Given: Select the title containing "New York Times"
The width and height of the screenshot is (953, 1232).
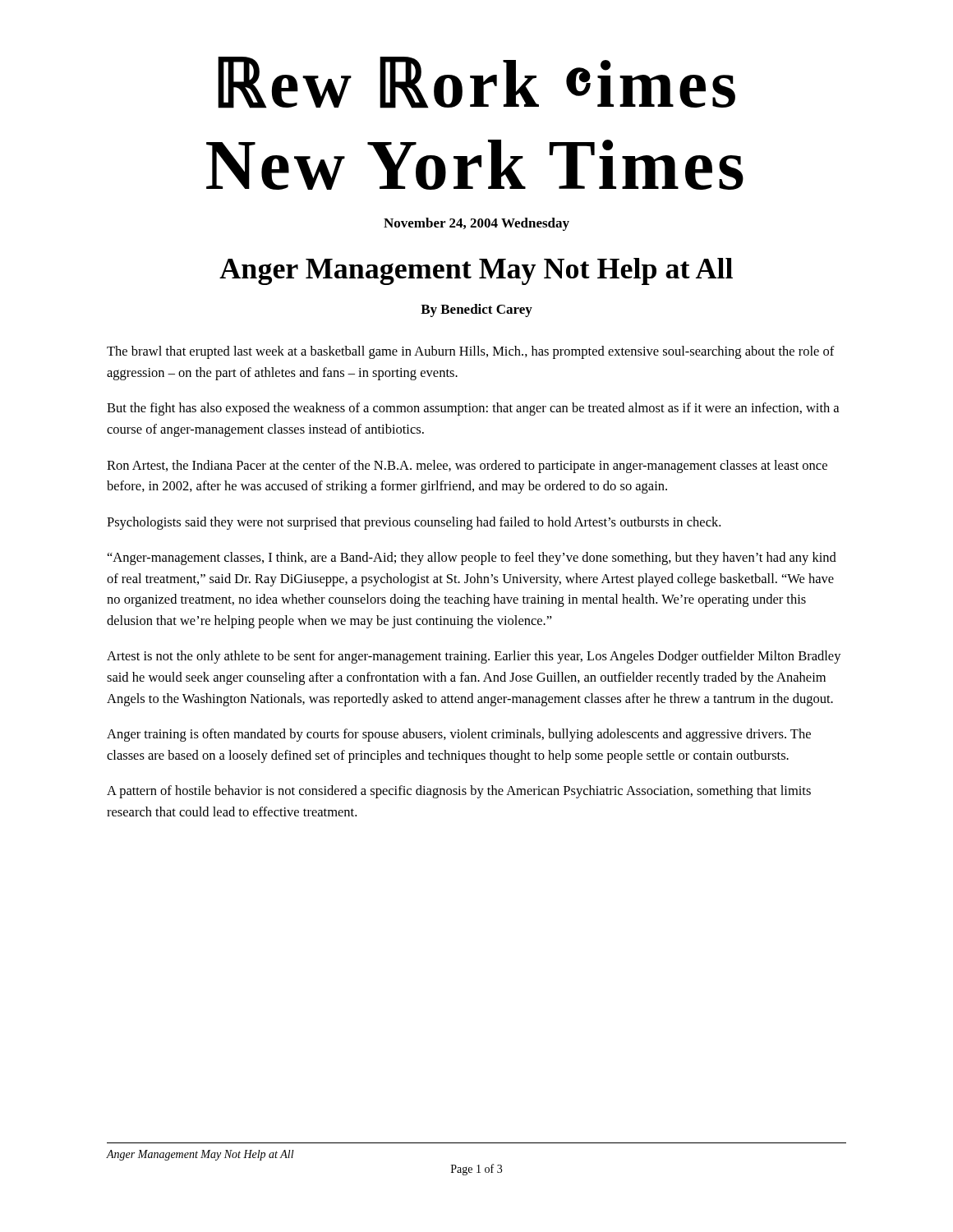Looking at the screenshot, I should tap(476, 163).
